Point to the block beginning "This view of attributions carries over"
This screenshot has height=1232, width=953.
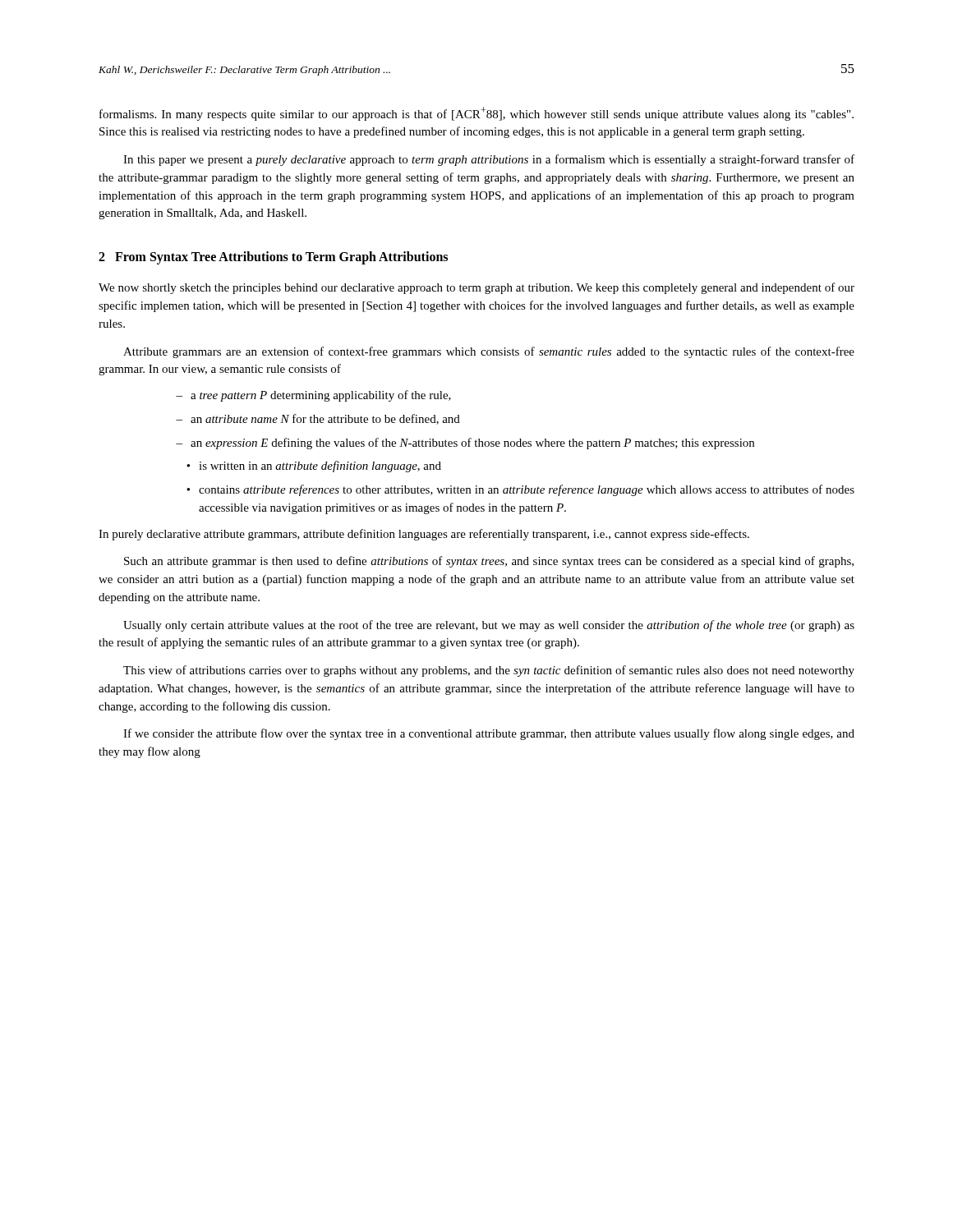476,688
